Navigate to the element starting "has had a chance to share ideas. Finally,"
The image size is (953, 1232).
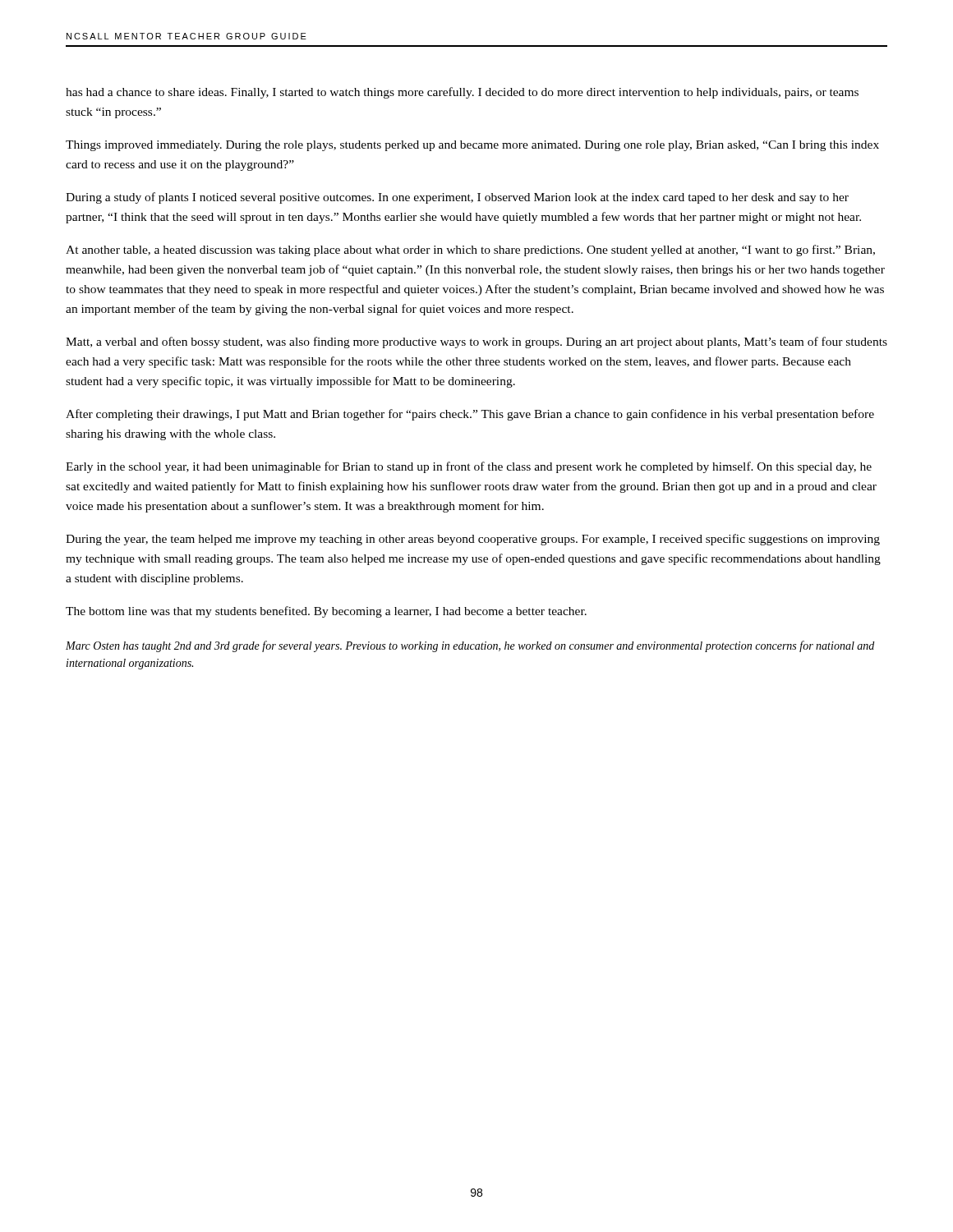point(462,101)
